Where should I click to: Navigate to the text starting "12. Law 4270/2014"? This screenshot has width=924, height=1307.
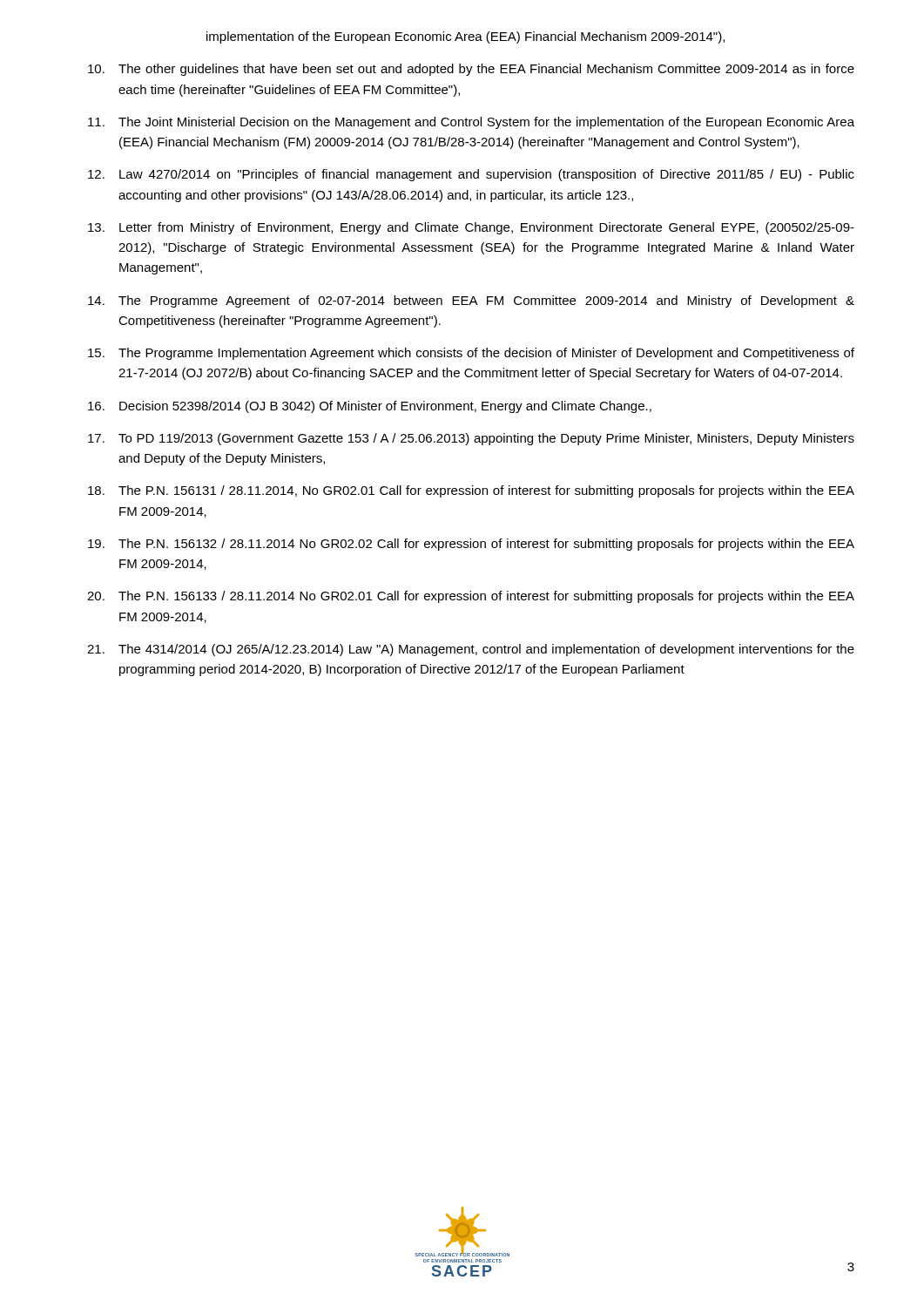[471, 184]
